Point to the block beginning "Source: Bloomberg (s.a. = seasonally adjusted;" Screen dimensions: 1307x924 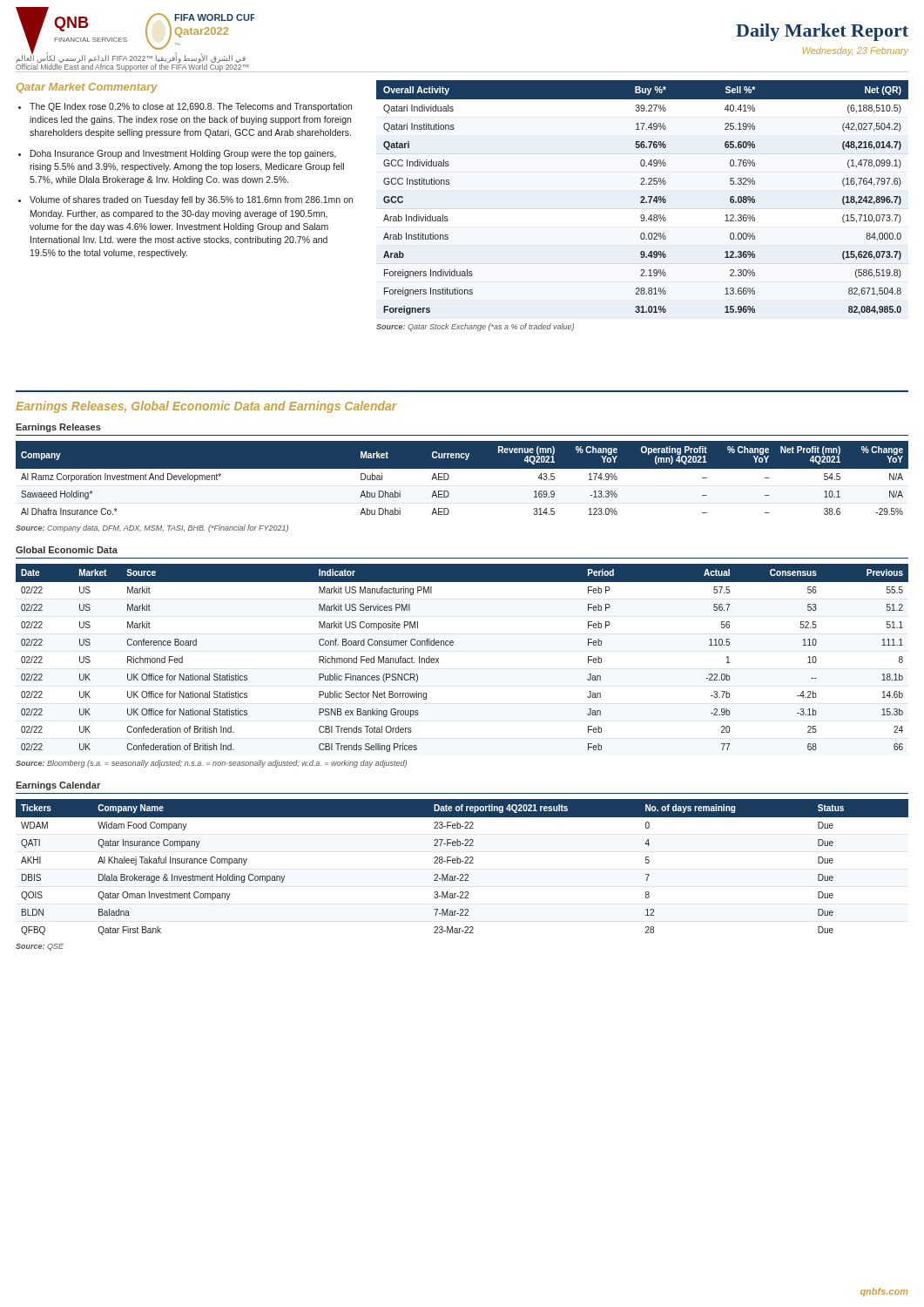tap(211, 763)
